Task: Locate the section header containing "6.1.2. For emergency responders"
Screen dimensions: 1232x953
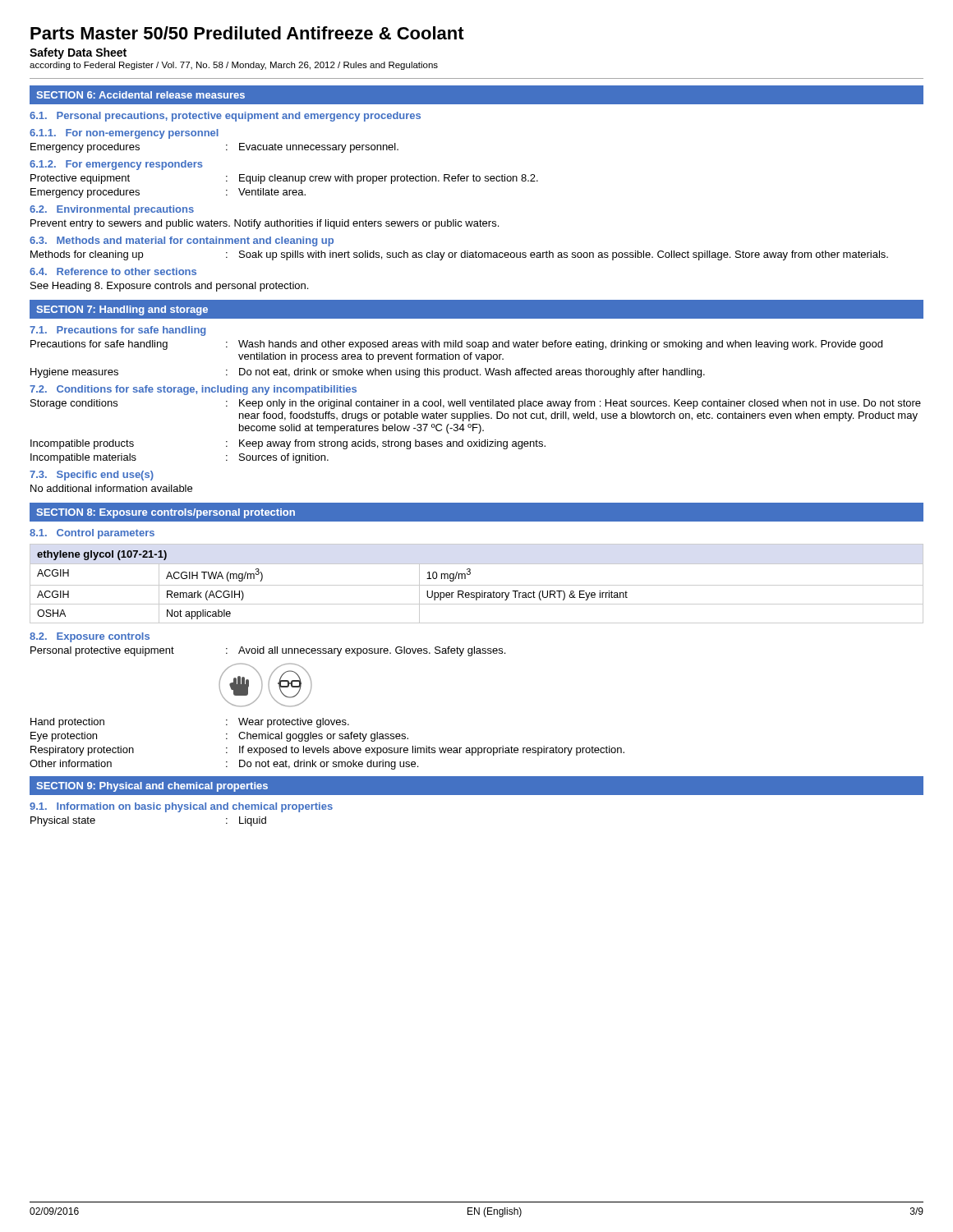Action: pos(476,164)
